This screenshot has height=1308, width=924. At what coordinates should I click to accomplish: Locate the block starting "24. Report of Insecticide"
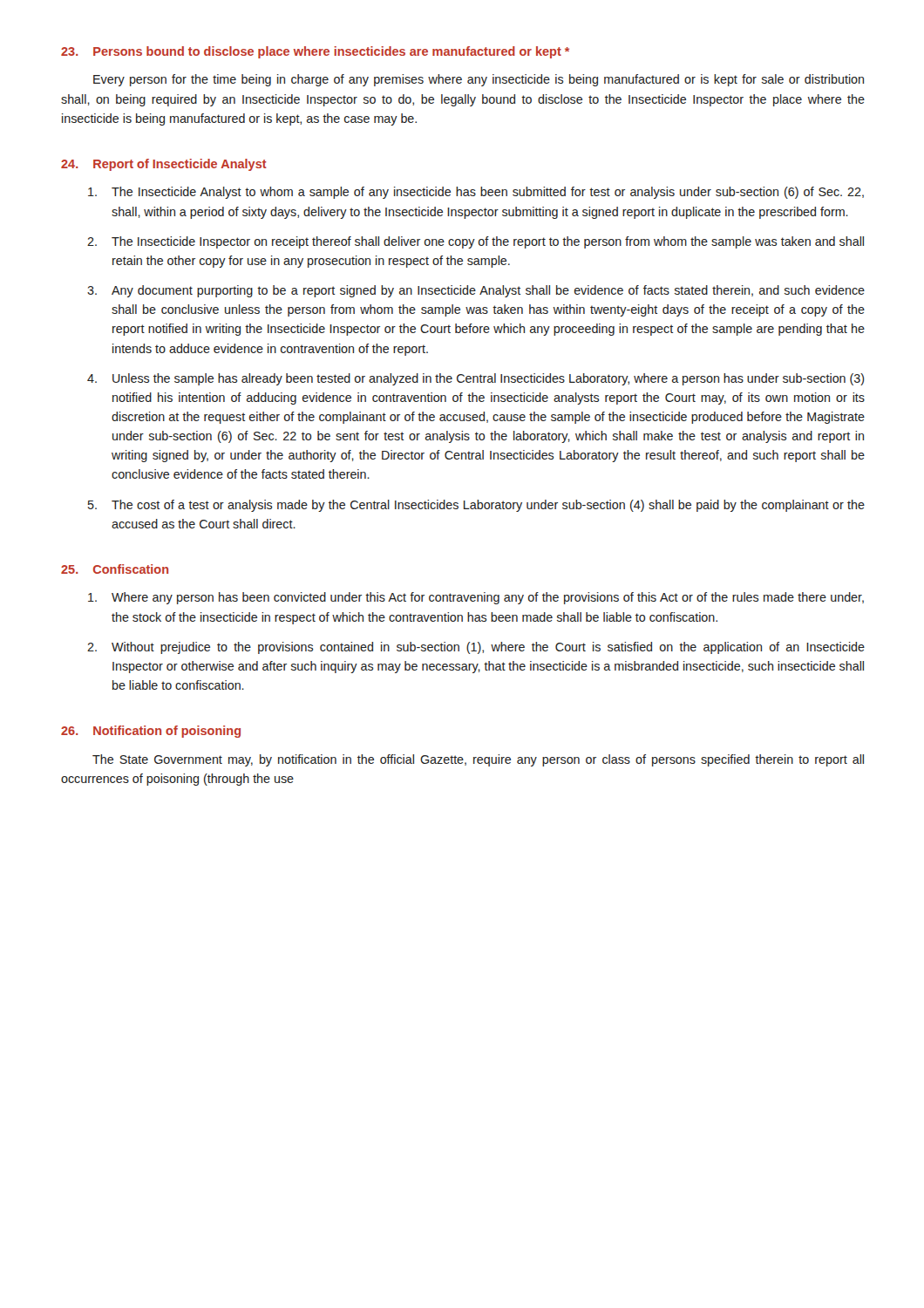pos(164,164)
